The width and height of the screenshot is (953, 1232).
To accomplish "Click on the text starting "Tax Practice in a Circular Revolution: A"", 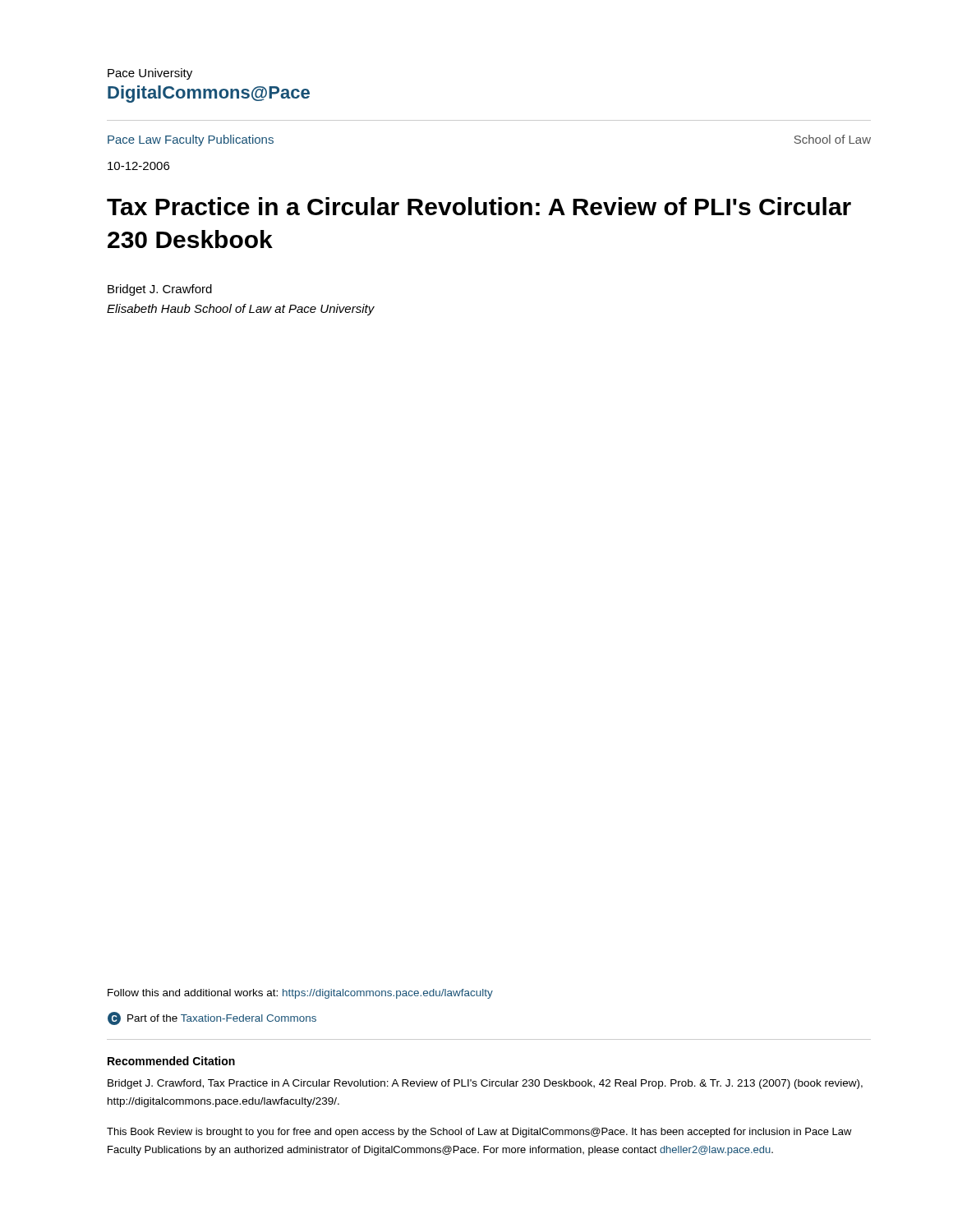I will 479,223.
